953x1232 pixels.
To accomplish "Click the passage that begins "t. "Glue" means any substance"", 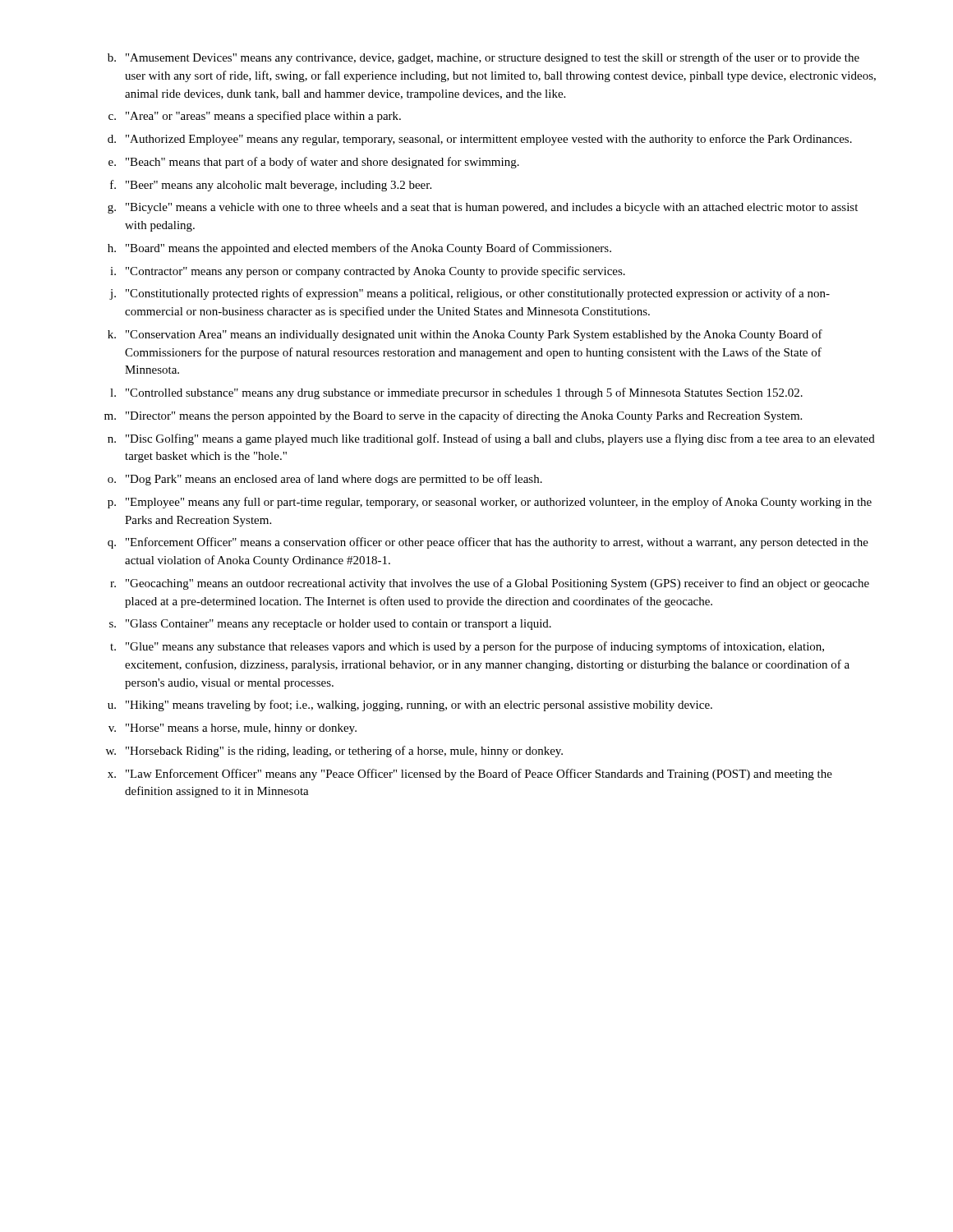I will point(476,665).
